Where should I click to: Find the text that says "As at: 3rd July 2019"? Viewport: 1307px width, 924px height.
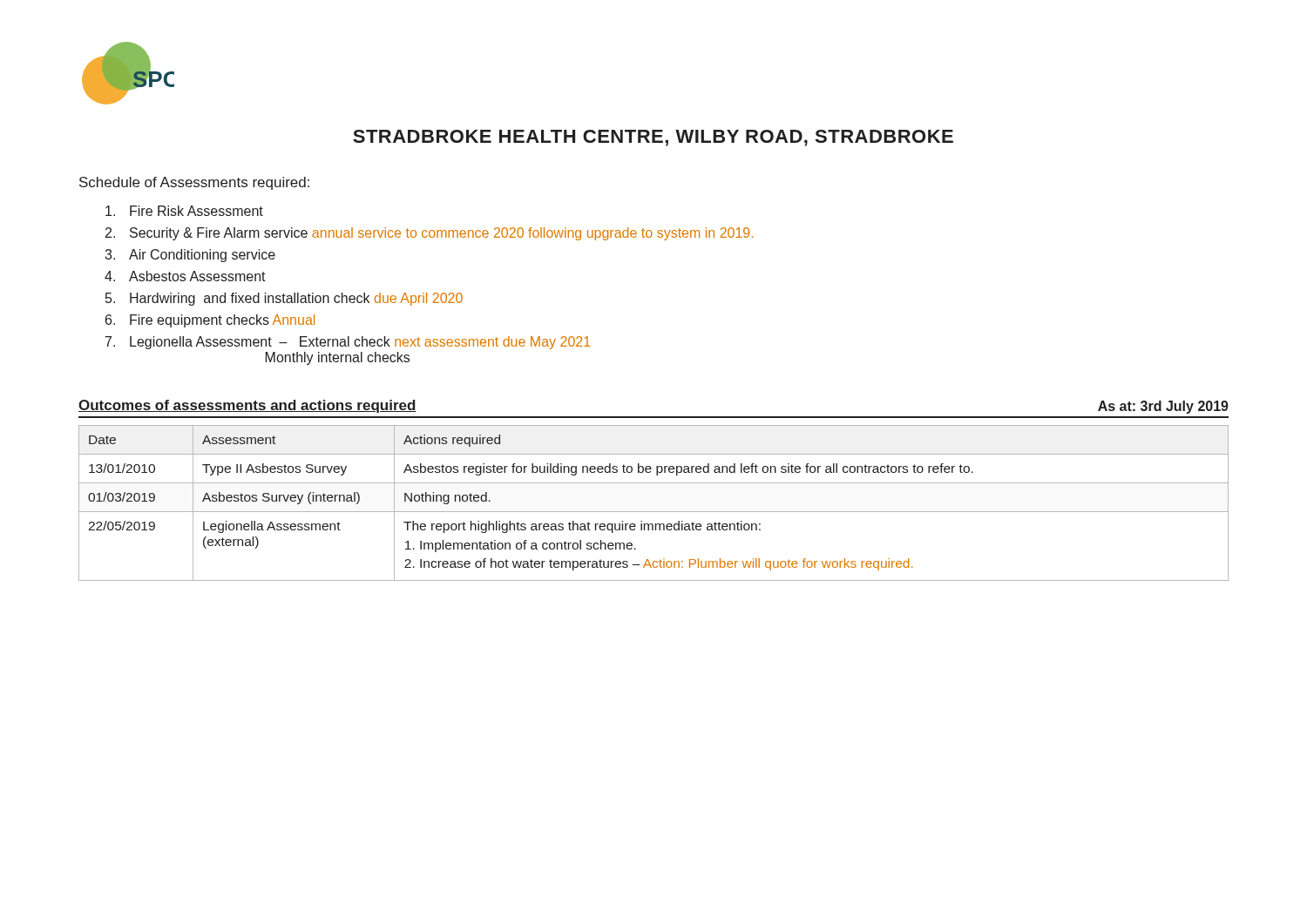point(1163,406)
